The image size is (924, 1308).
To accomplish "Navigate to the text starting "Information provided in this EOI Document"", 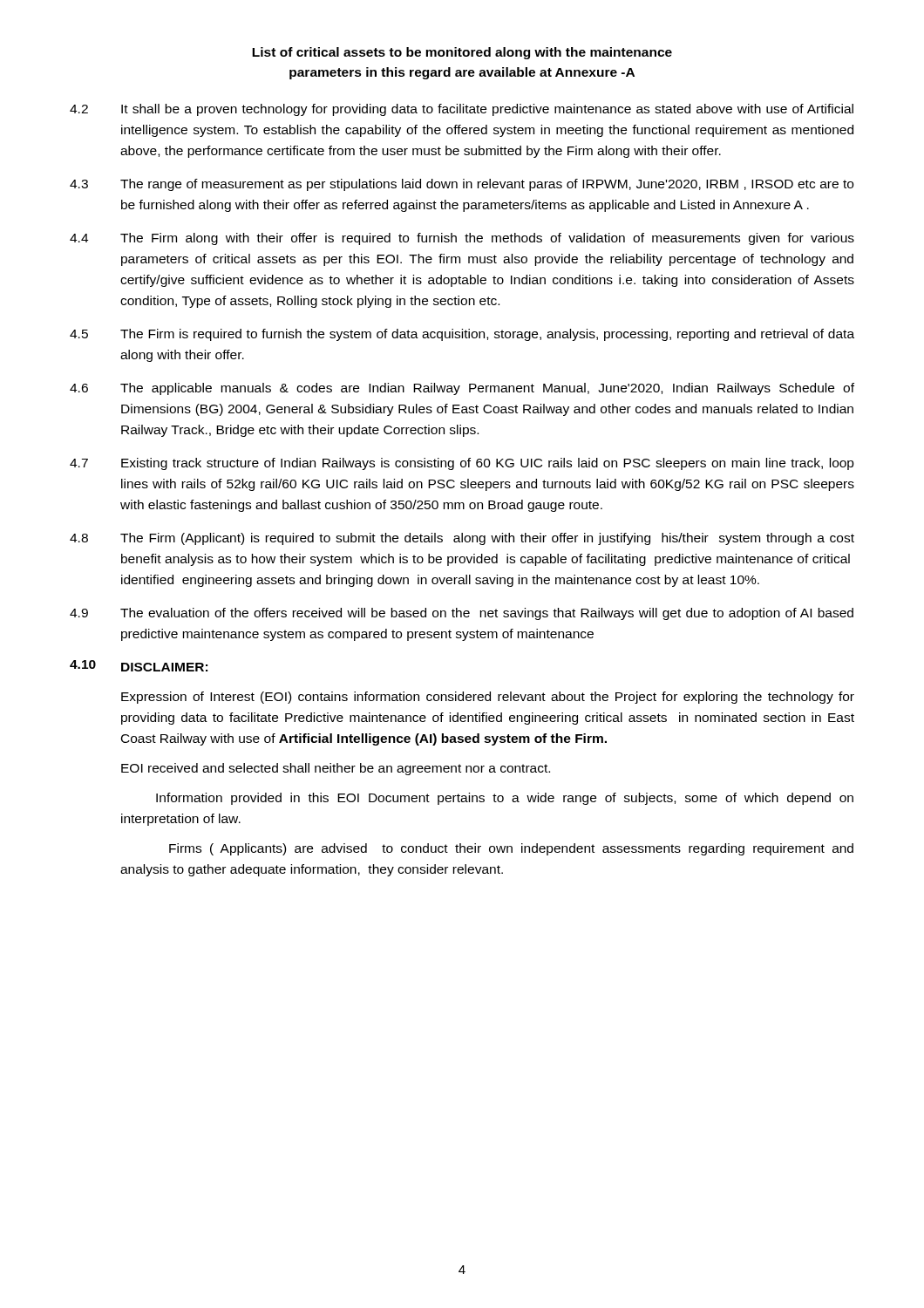I will tap(487, 808).
